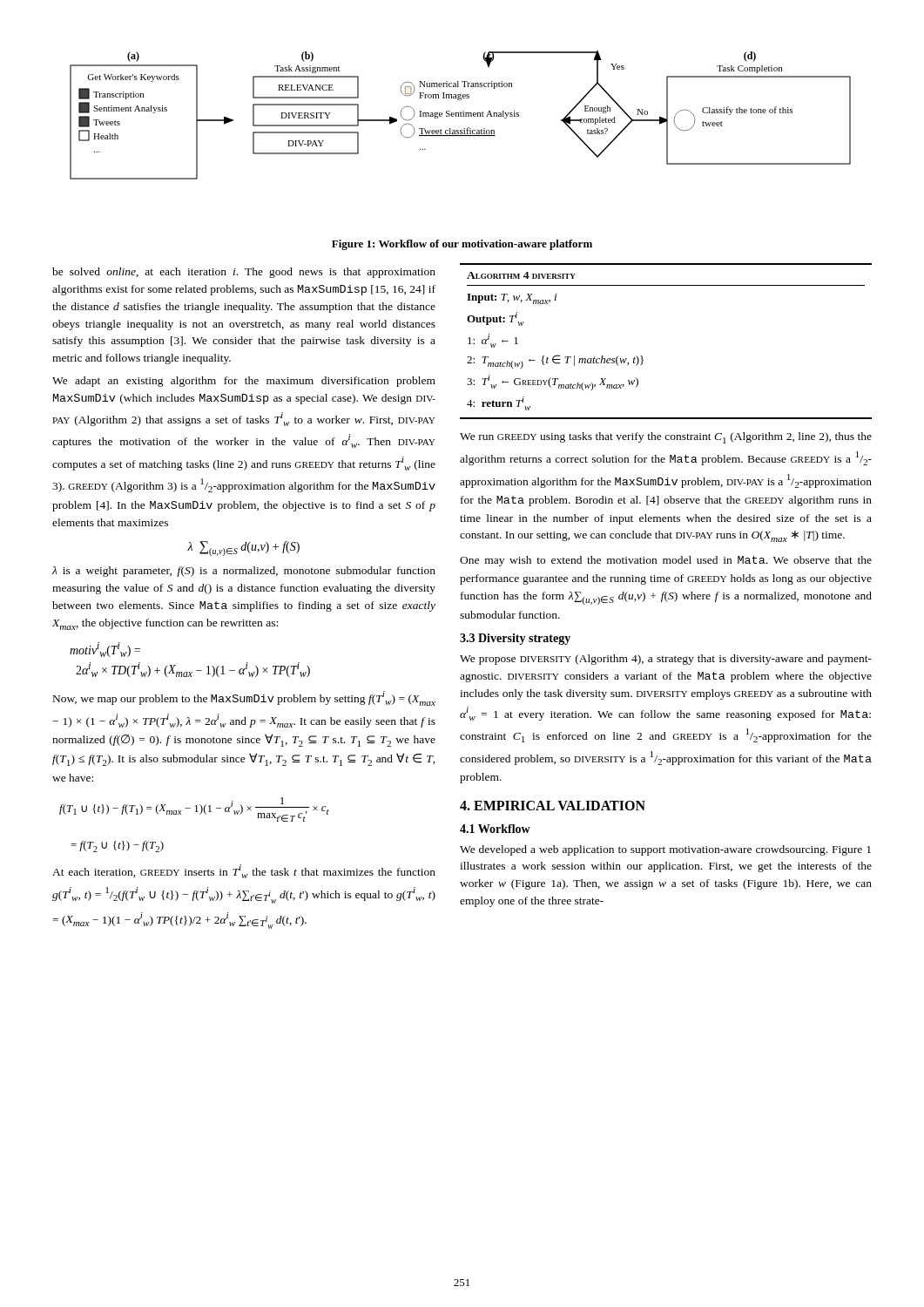Navigate to the region starting "be solved online, at each iteration i. The"
Image resolution: width=924 pixels, height=1307 pixels.
(244, 315)
